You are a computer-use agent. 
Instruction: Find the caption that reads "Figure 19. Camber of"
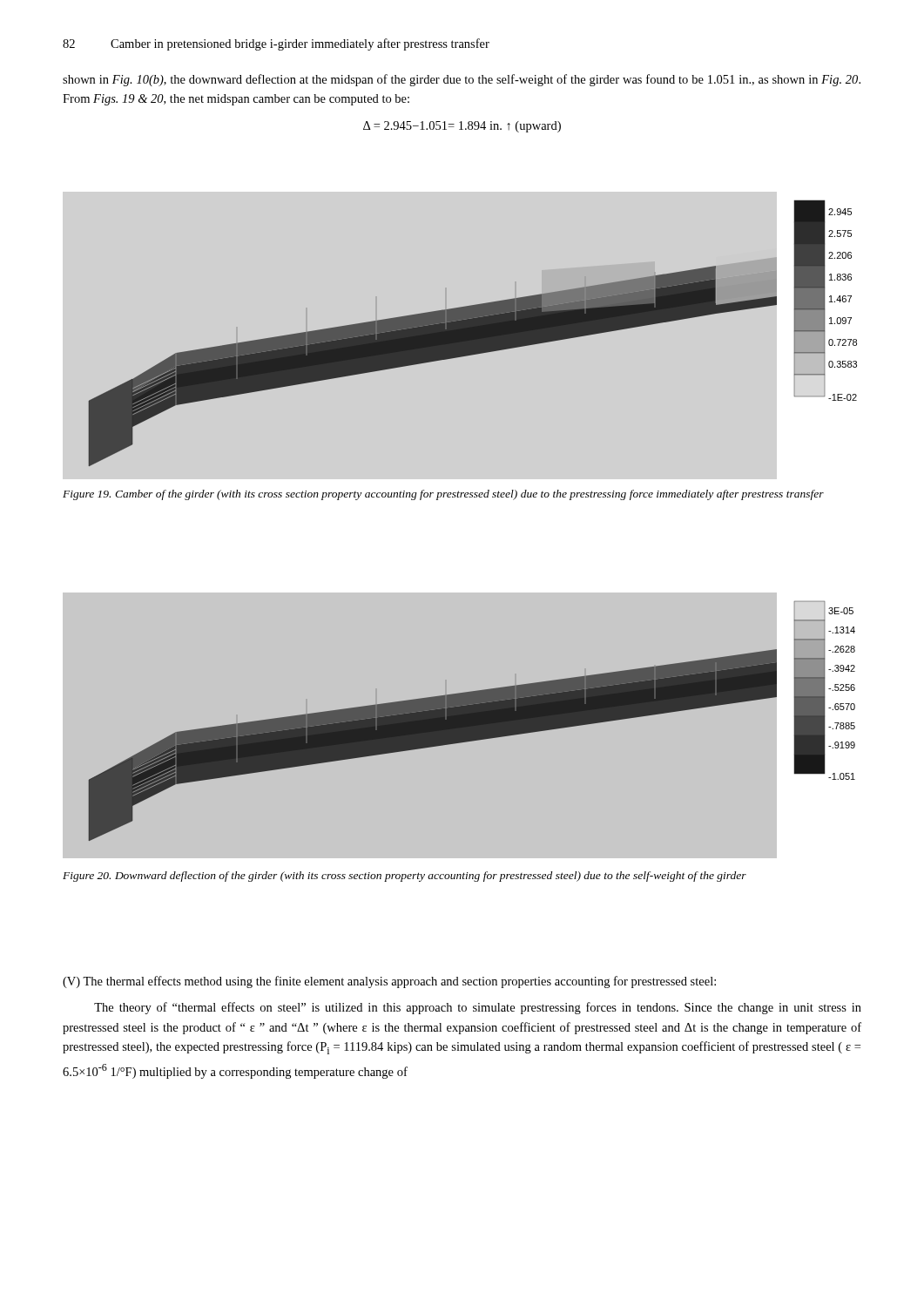coord(443,494)
